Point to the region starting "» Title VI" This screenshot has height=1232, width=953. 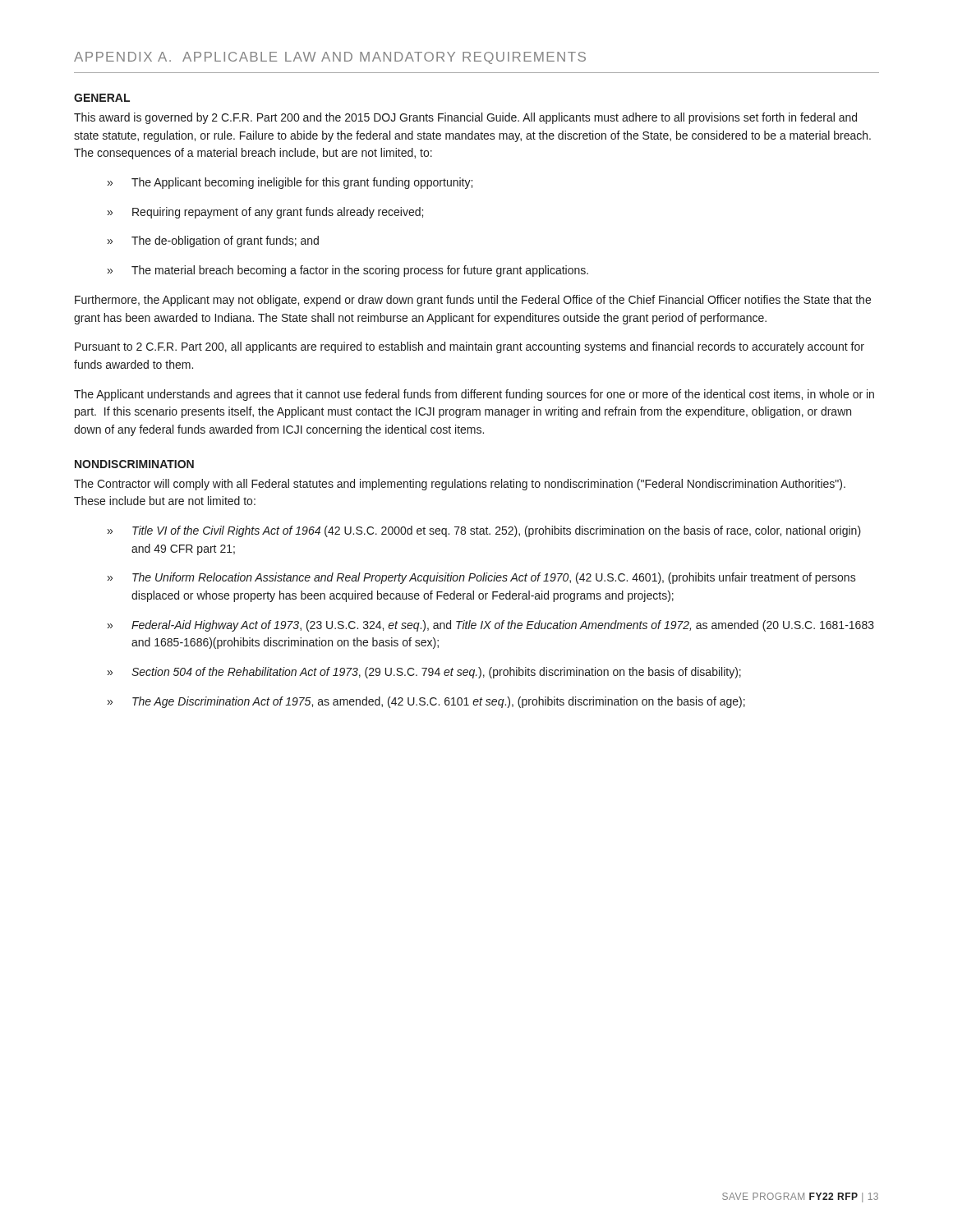[x=493, y=540]
